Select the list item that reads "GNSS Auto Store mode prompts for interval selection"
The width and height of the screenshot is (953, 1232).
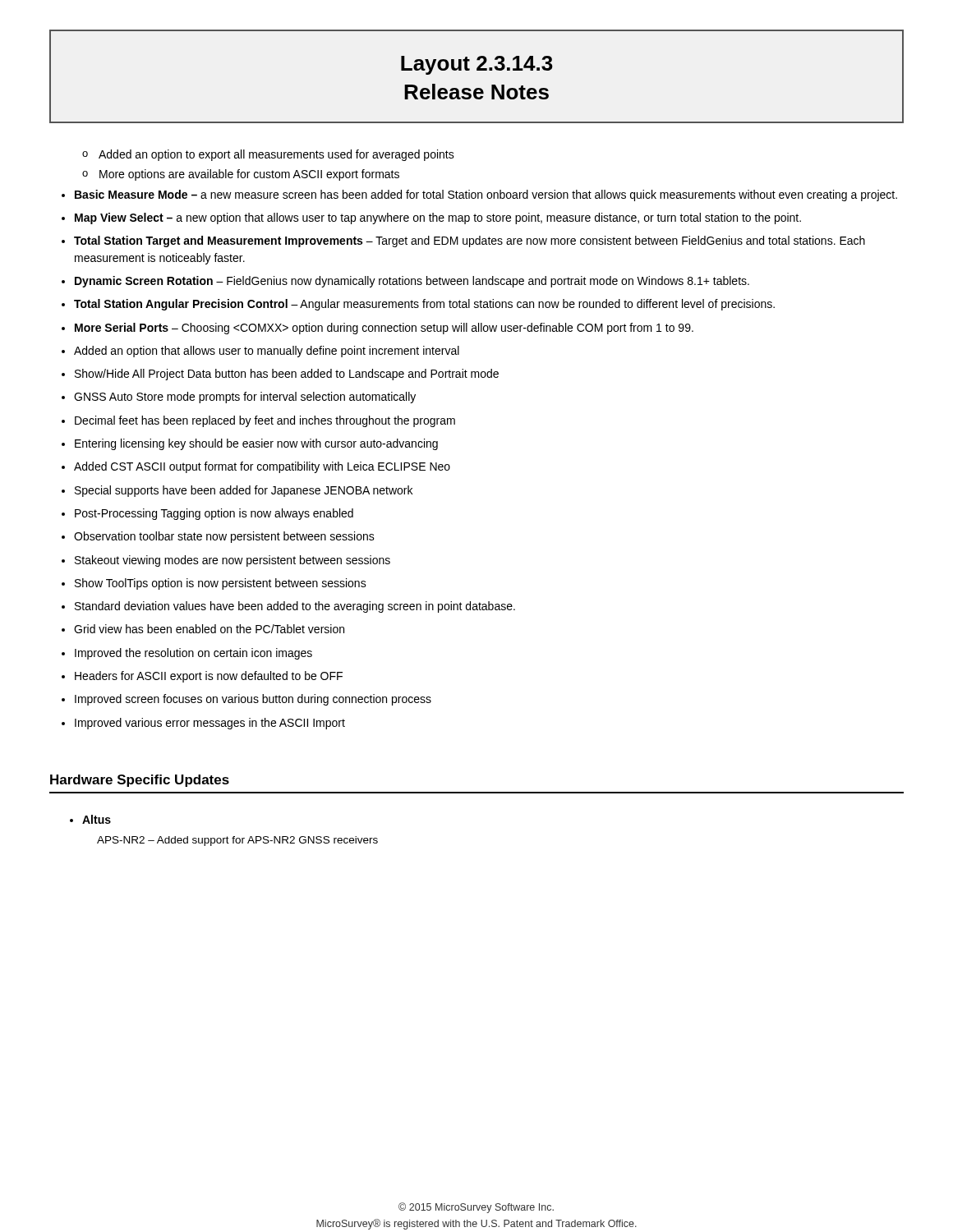[x=245, y=397]
